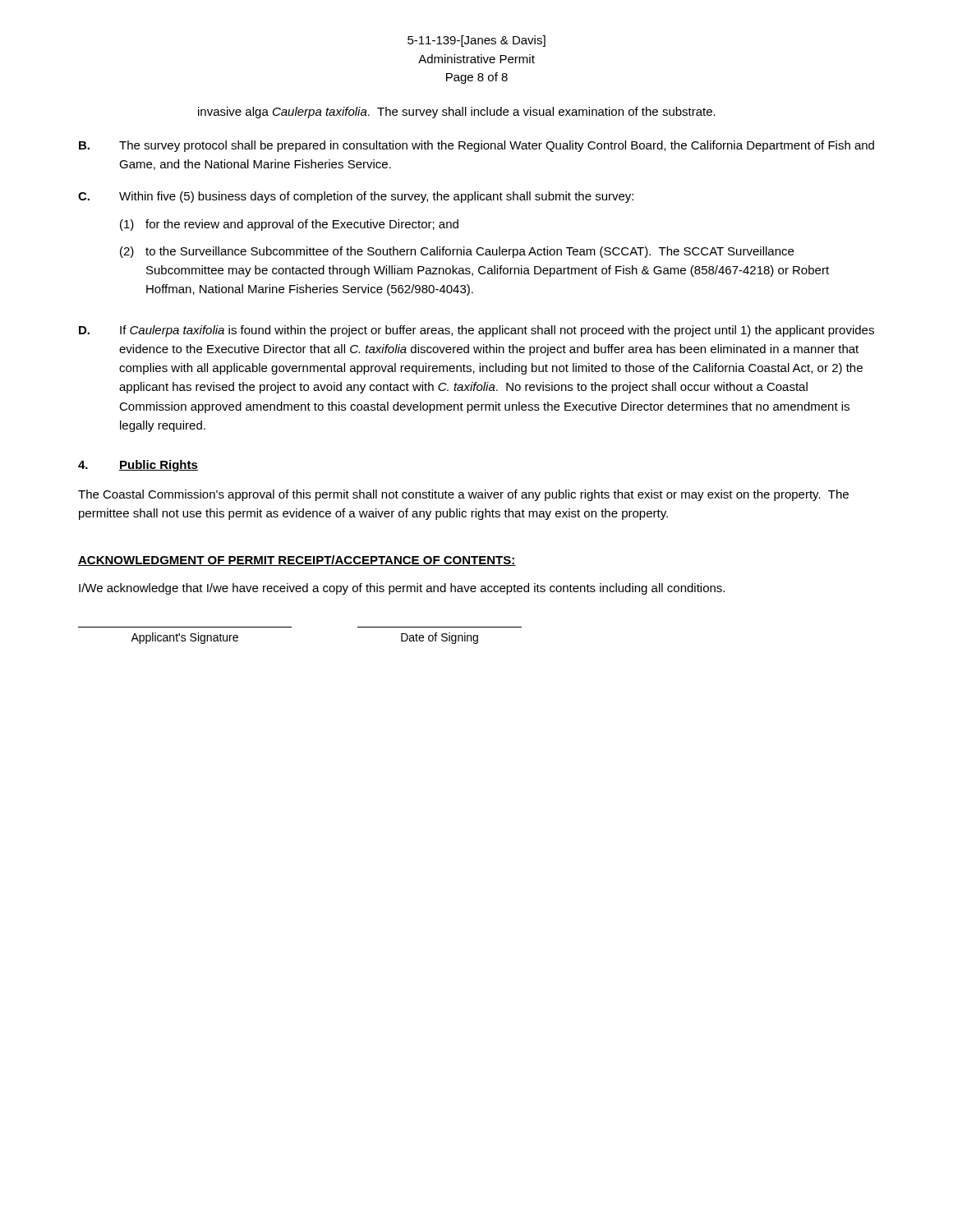Locate the text starting "invasive alga Caulerpa taxifolia. The survey shall"
This screenshot has width=953, height=1232.
(x=457, y=111)
